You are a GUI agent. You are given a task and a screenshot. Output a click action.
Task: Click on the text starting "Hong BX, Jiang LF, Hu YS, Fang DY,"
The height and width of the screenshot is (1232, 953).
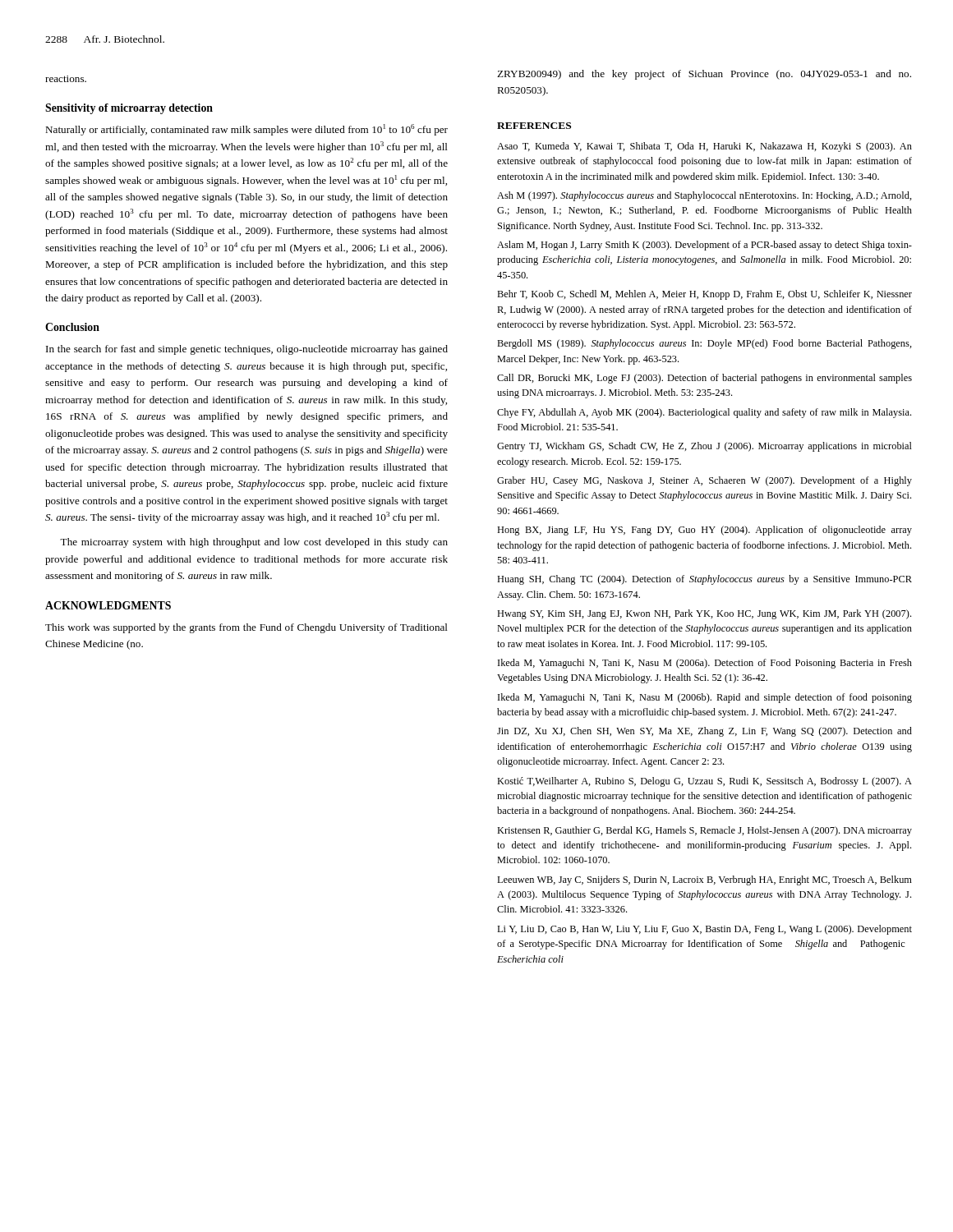[705, 545]
